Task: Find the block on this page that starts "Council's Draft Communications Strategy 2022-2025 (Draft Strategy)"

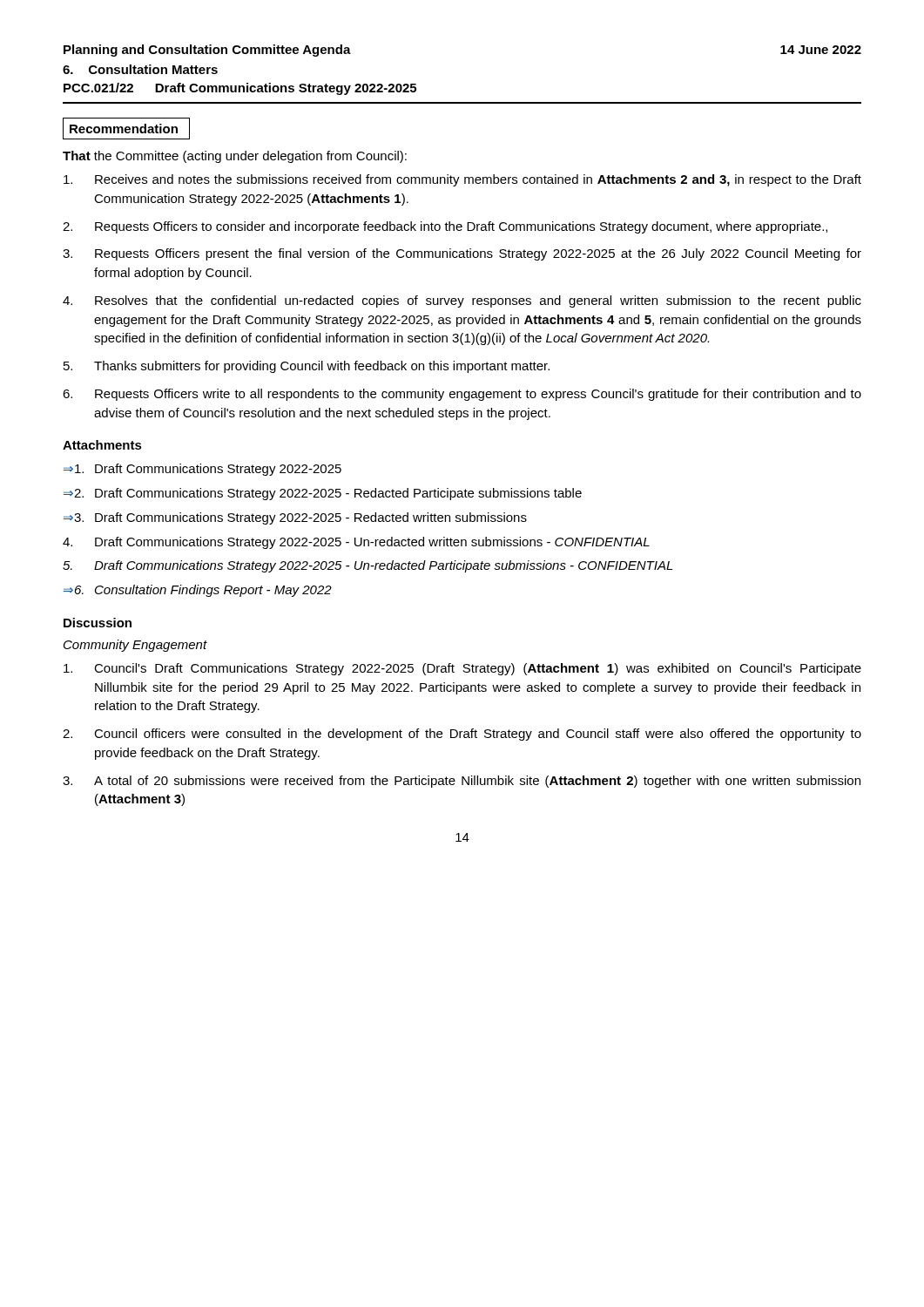Action: [x=462, y=687]
